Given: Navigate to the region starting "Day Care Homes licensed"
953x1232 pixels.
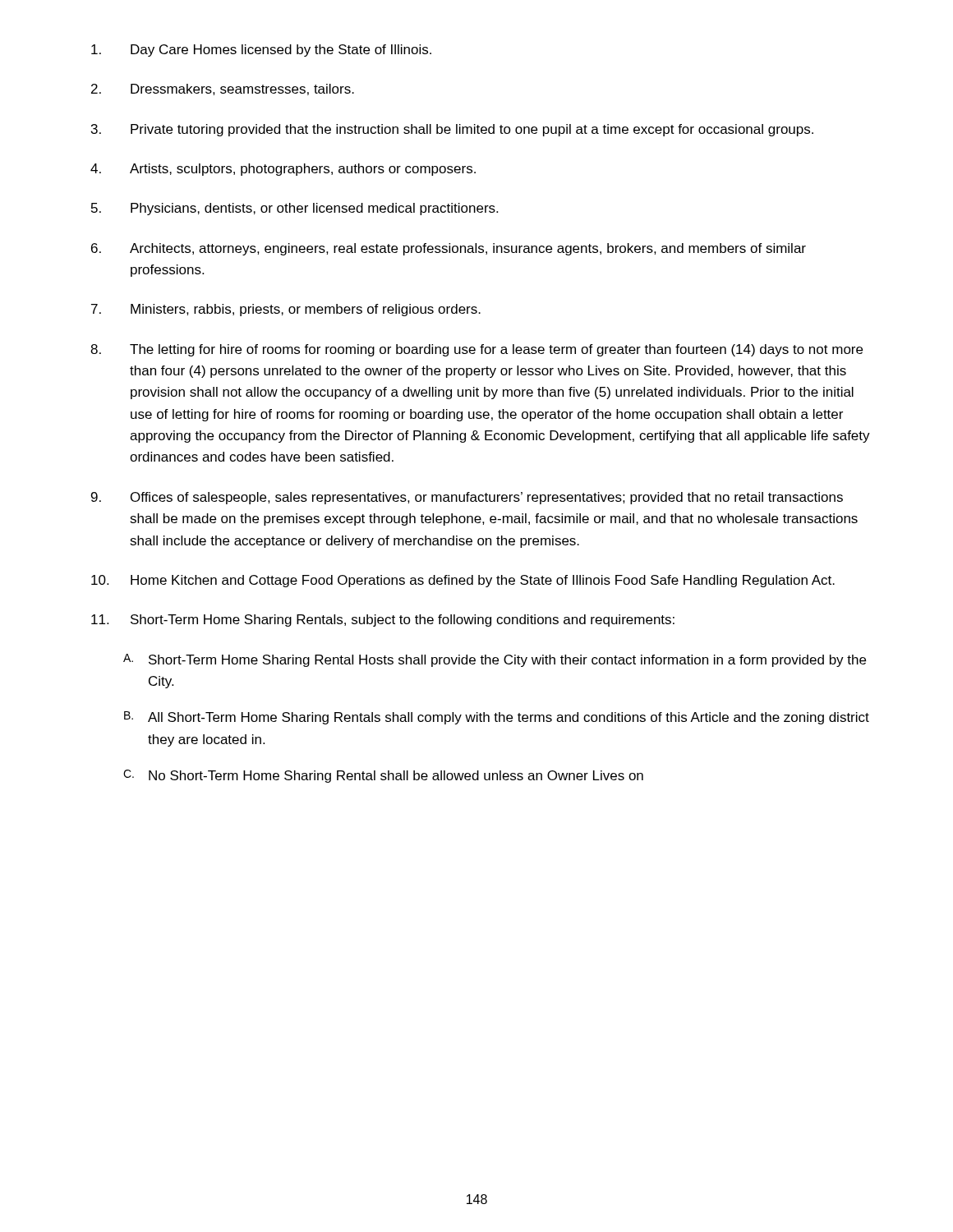Looking at the screenshot, I should tap(261, 51).
